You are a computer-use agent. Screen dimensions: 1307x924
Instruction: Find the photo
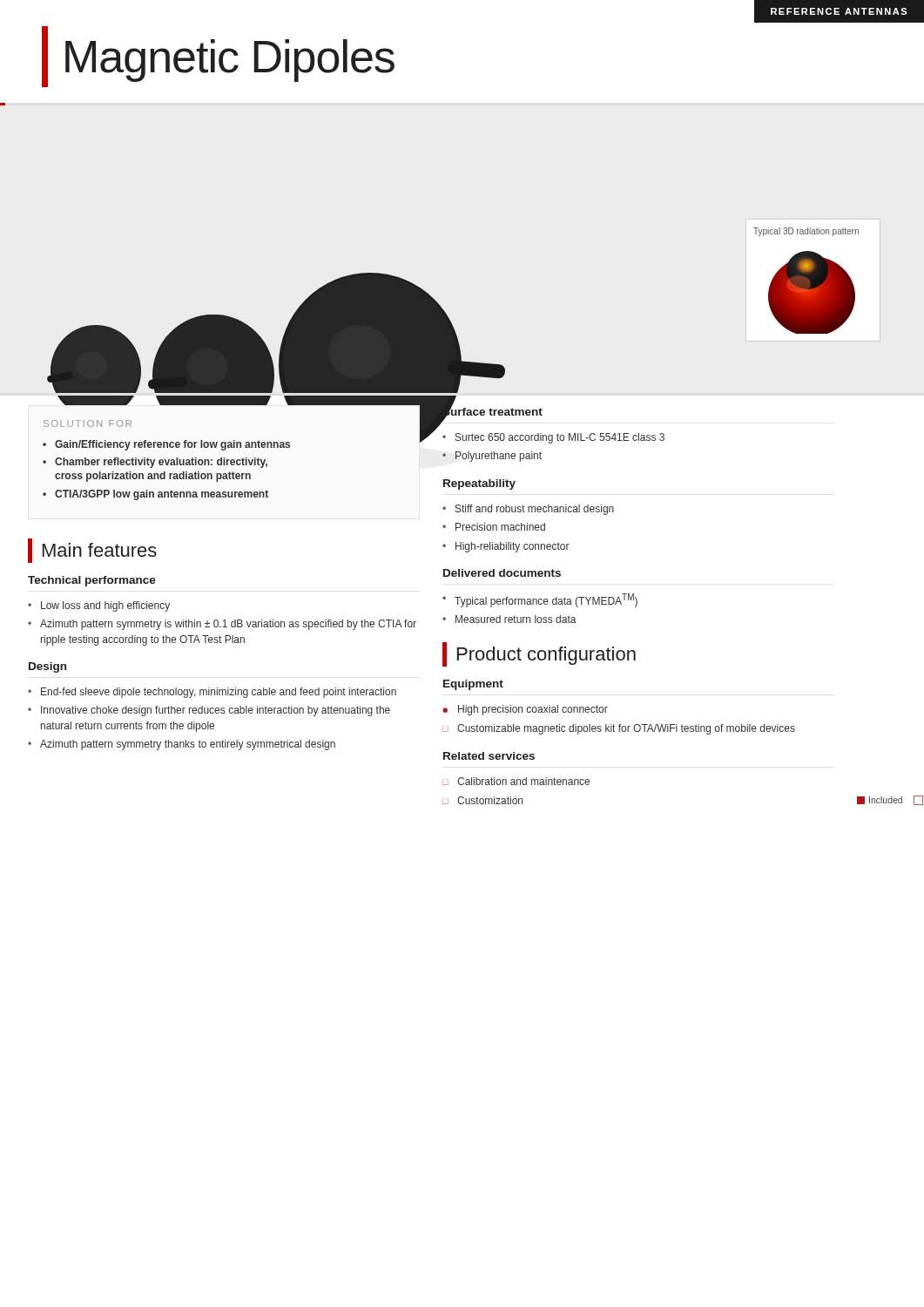click(x=462, y=249)
